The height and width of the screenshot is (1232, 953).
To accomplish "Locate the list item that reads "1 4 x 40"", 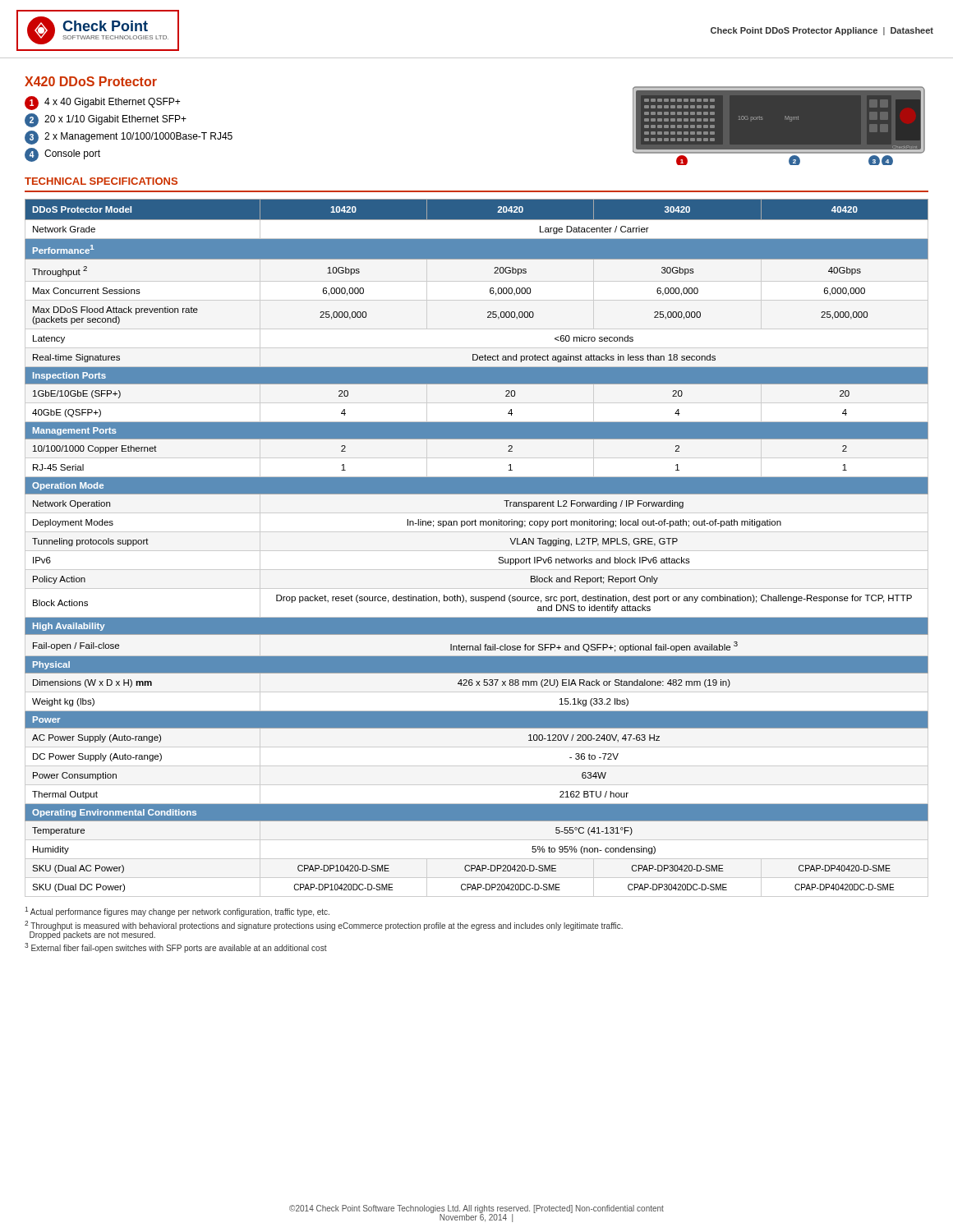I will (103, 103).
